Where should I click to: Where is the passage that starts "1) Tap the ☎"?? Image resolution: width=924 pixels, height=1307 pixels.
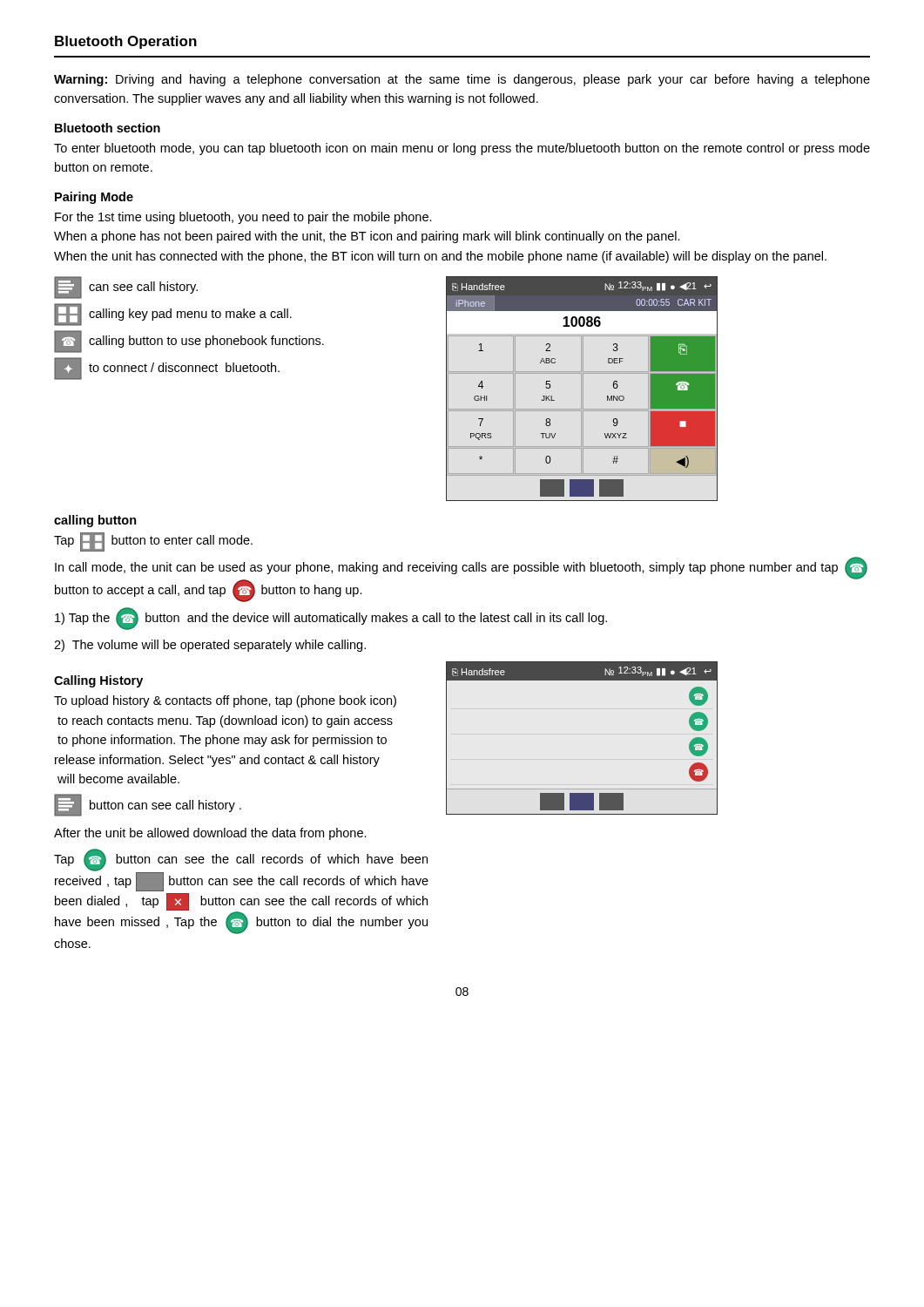tap(331, 618)
